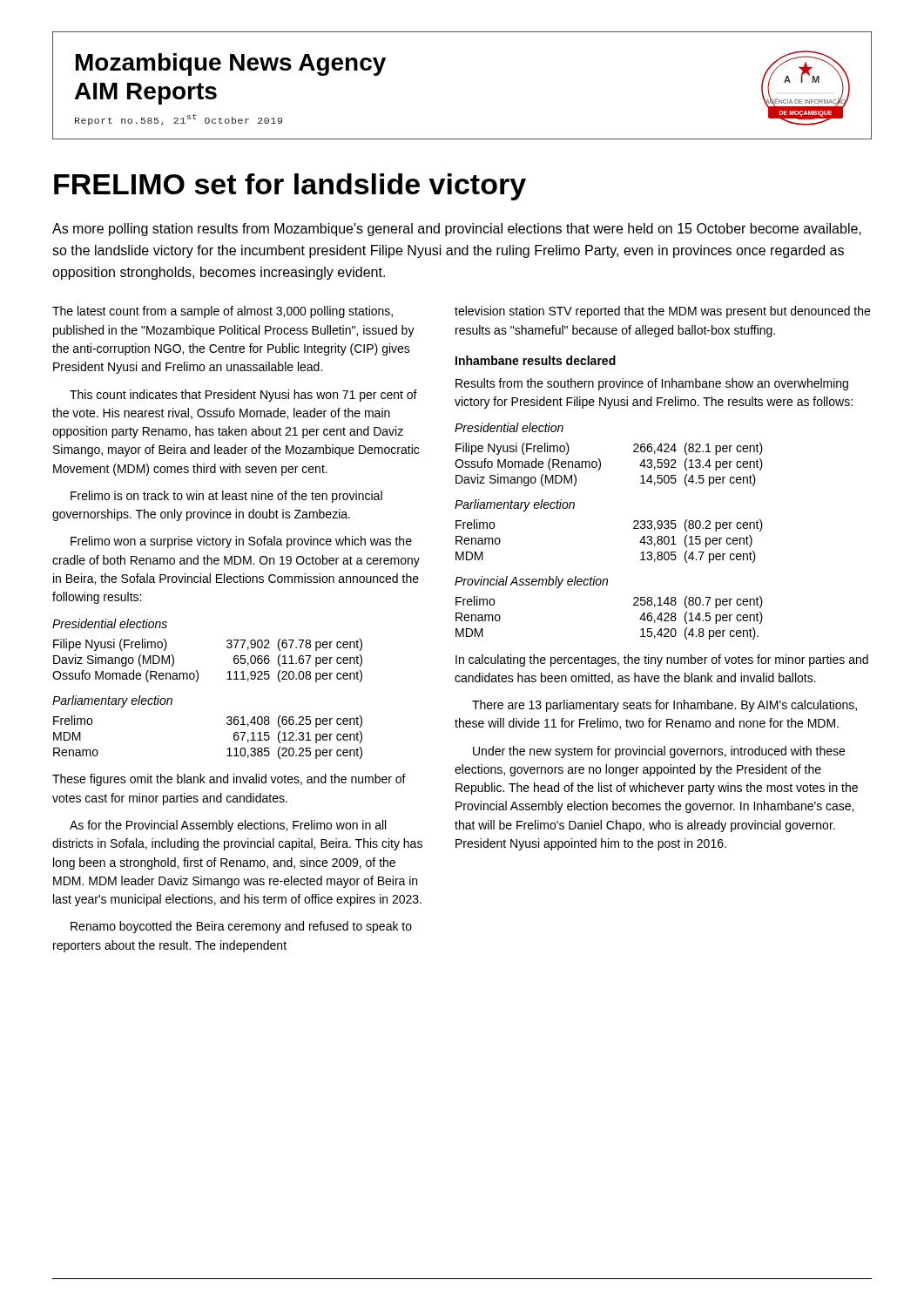Viewport: 924px width, 1307px height.
Task: Where does it say "FRELIMO set for landslide victory"?
Action: [x=289, y=184]
